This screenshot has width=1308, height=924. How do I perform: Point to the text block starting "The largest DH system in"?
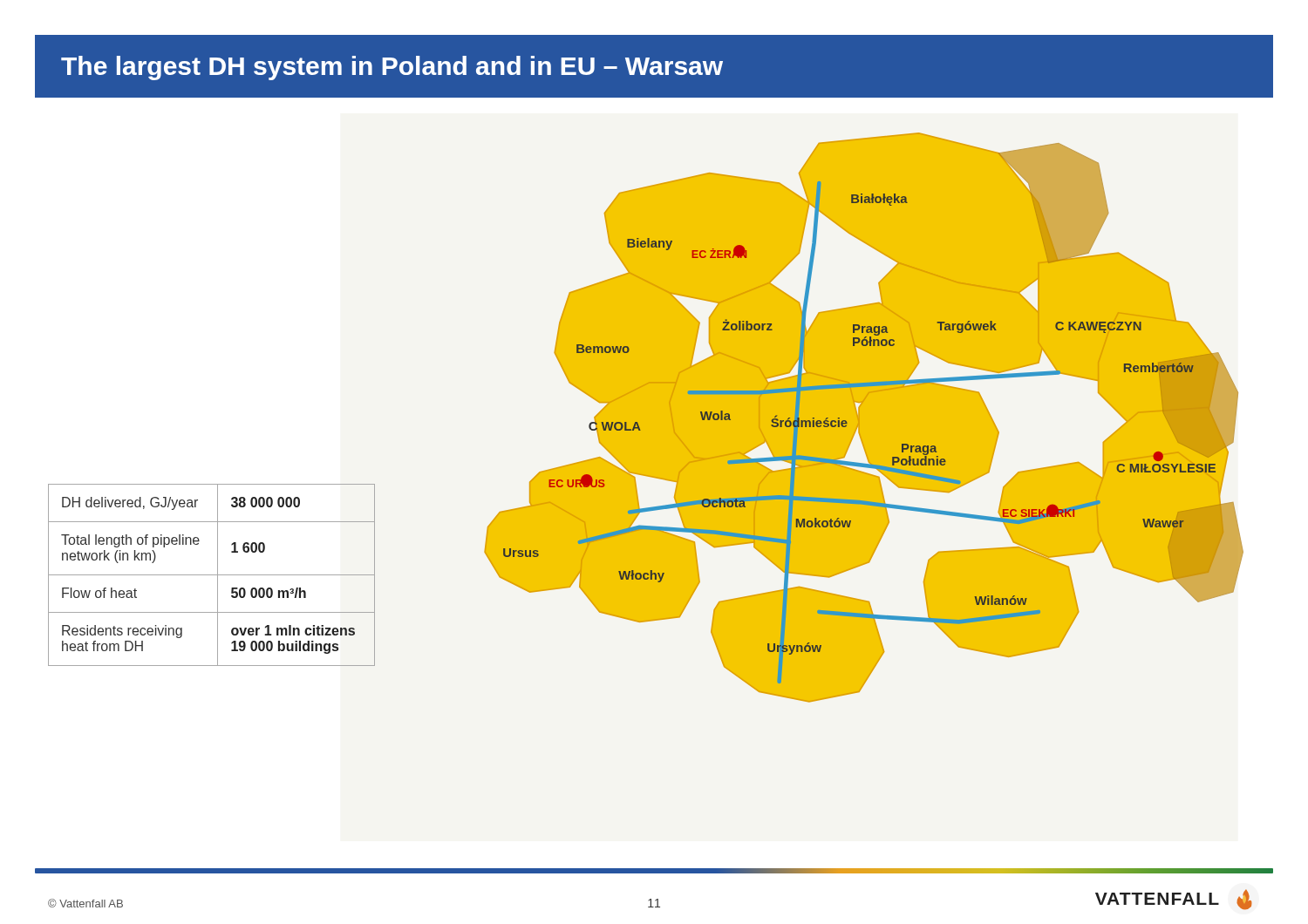tap(392, 66)
